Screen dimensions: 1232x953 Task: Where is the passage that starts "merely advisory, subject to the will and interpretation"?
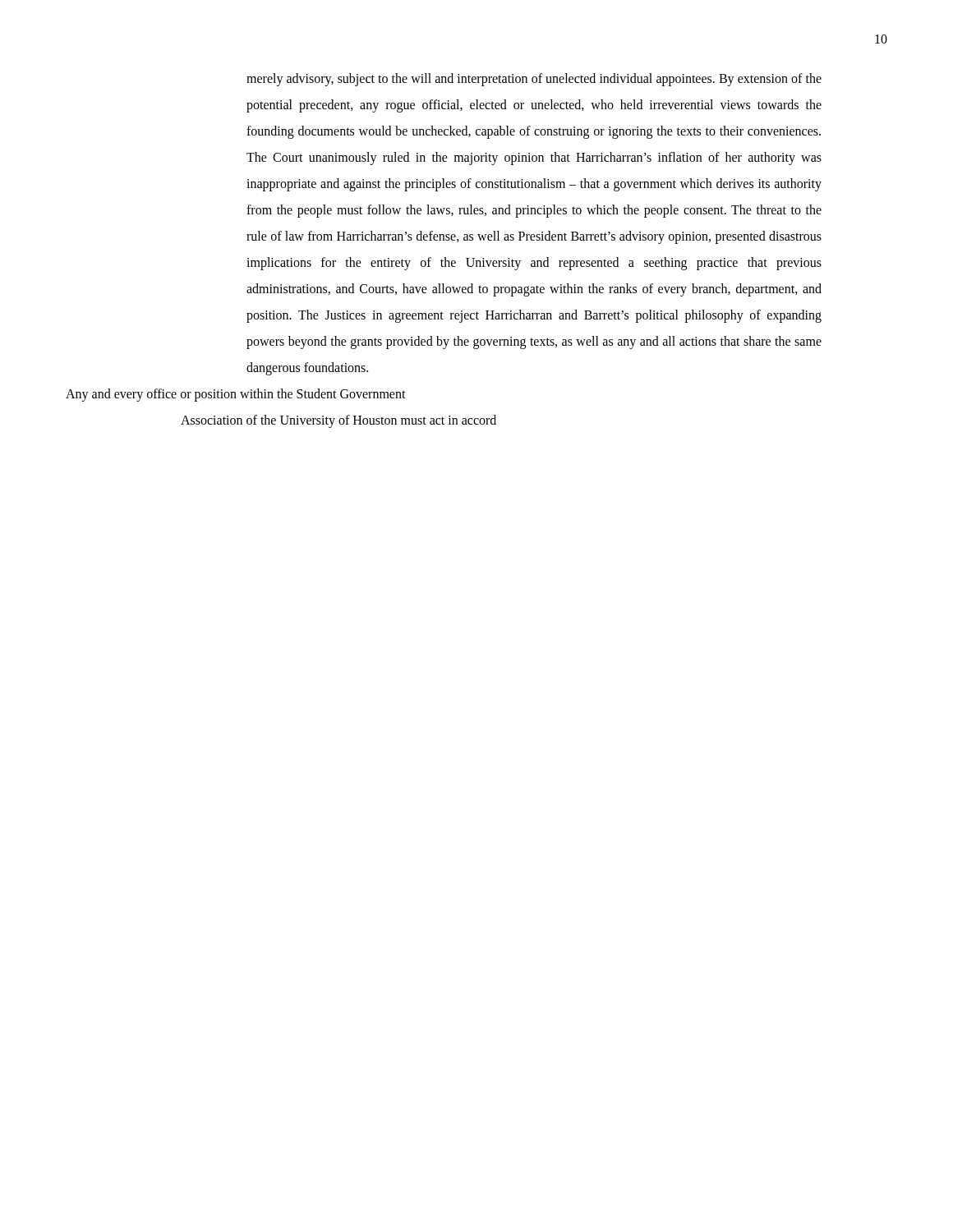[x=534, y=223]
